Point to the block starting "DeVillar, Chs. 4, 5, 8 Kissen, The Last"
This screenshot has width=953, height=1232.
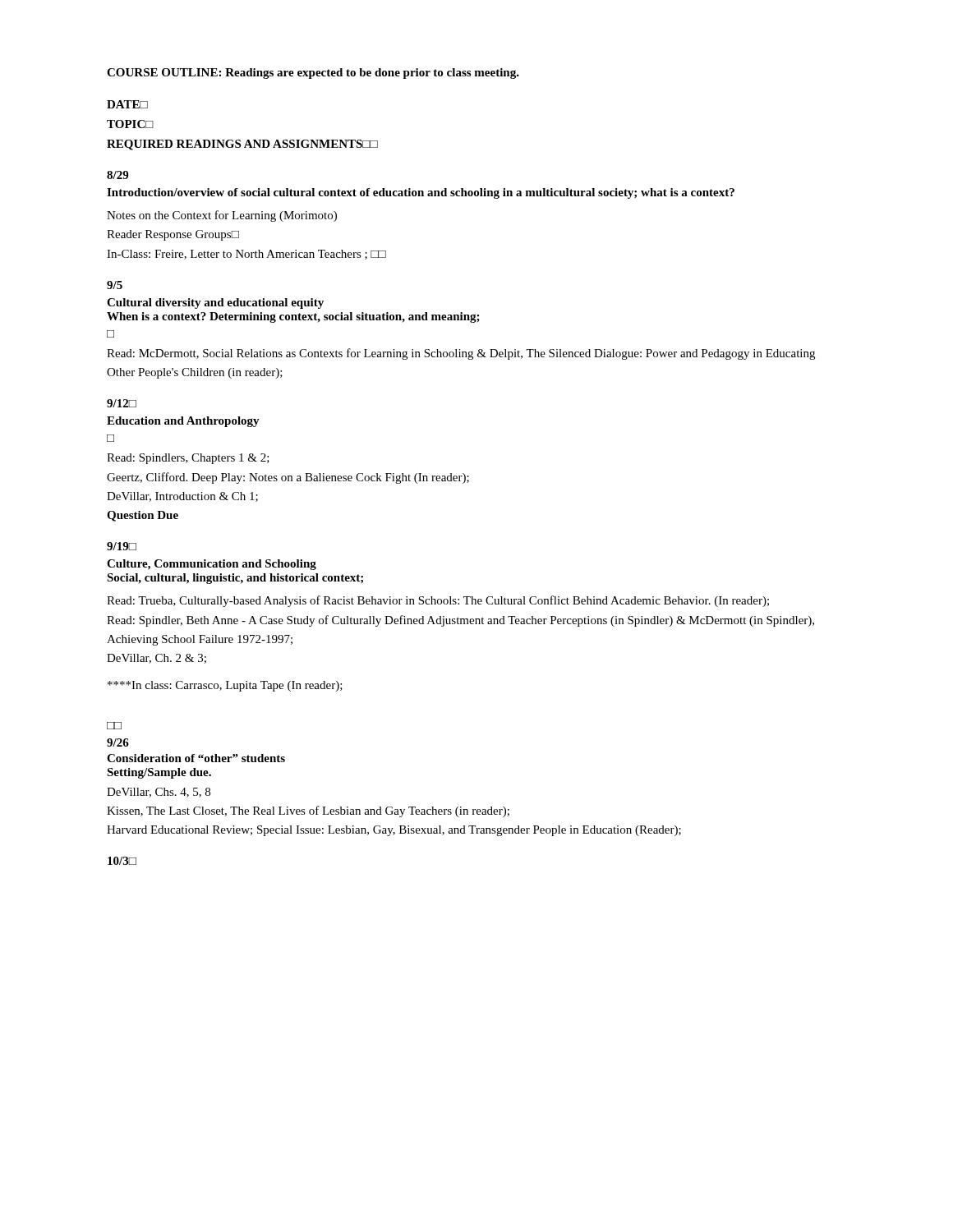tap(394, 810)
